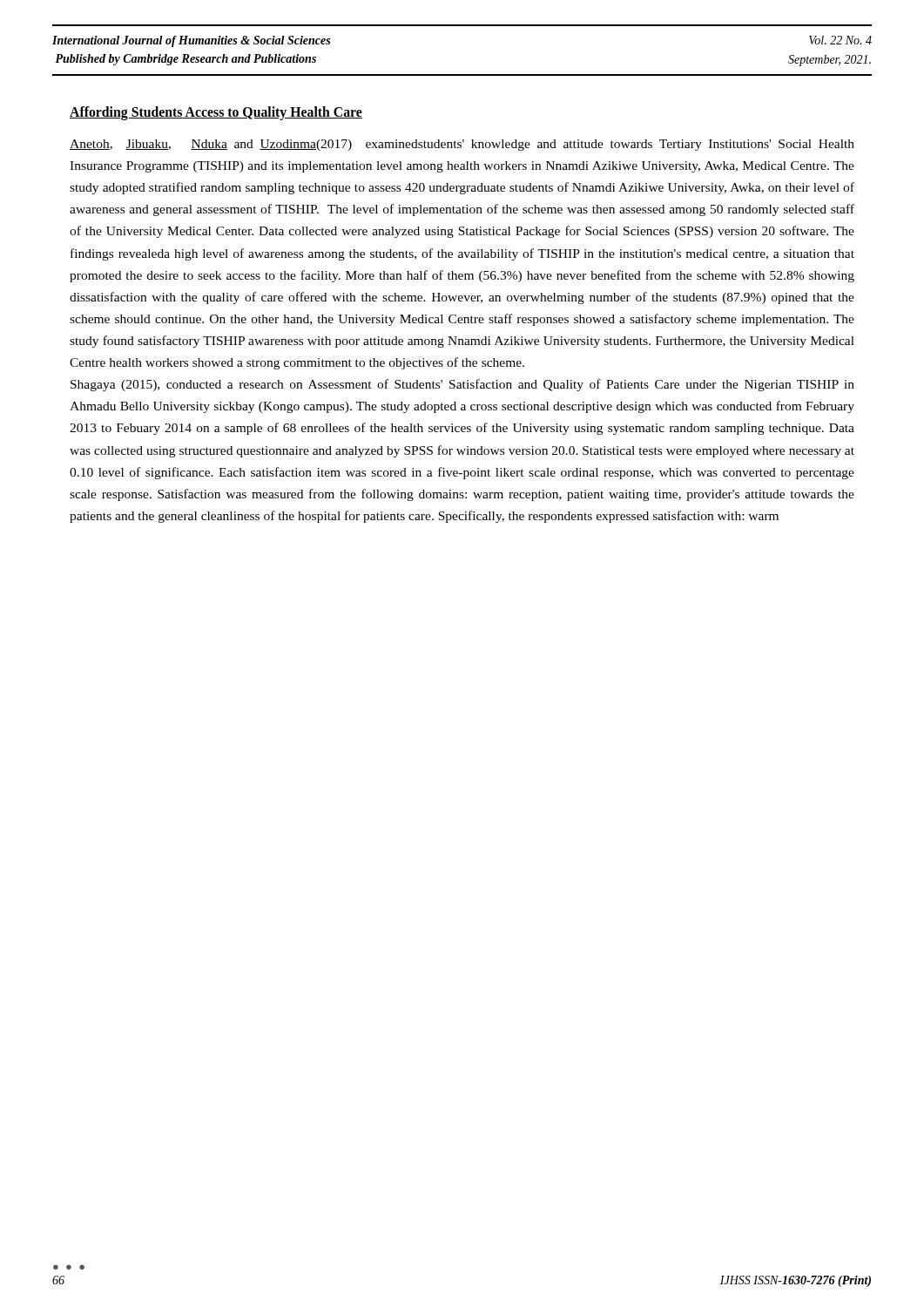Point to the block starting "Shagaya (2015), conducted a research"
924x1307 pixels.
pos(462,450)
